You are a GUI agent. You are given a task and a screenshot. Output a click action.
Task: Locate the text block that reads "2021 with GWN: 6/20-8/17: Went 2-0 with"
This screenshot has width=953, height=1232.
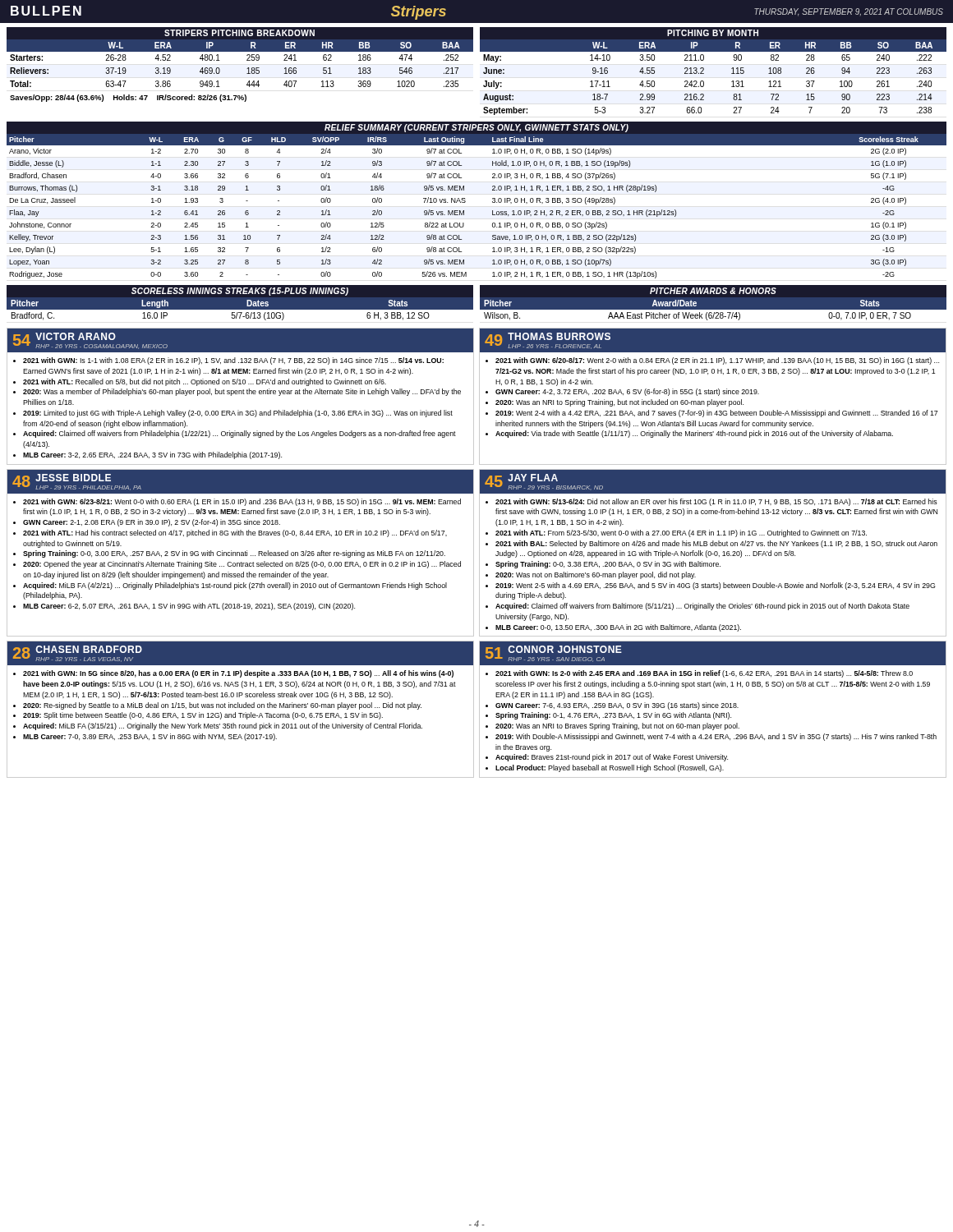[713, 398]
